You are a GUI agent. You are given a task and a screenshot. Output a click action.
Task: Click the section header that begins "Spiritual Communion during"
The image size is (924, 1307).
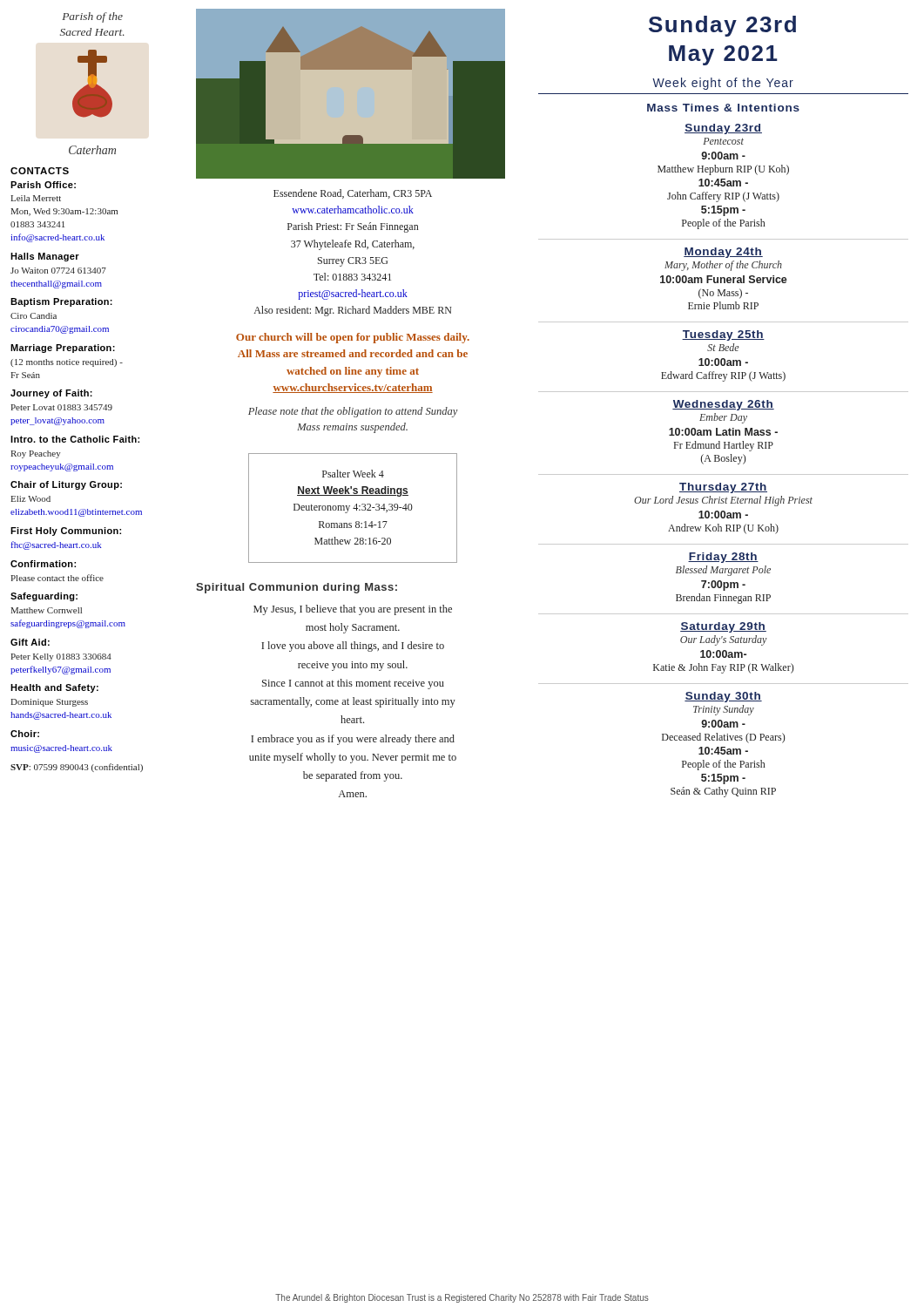[297, 587]
